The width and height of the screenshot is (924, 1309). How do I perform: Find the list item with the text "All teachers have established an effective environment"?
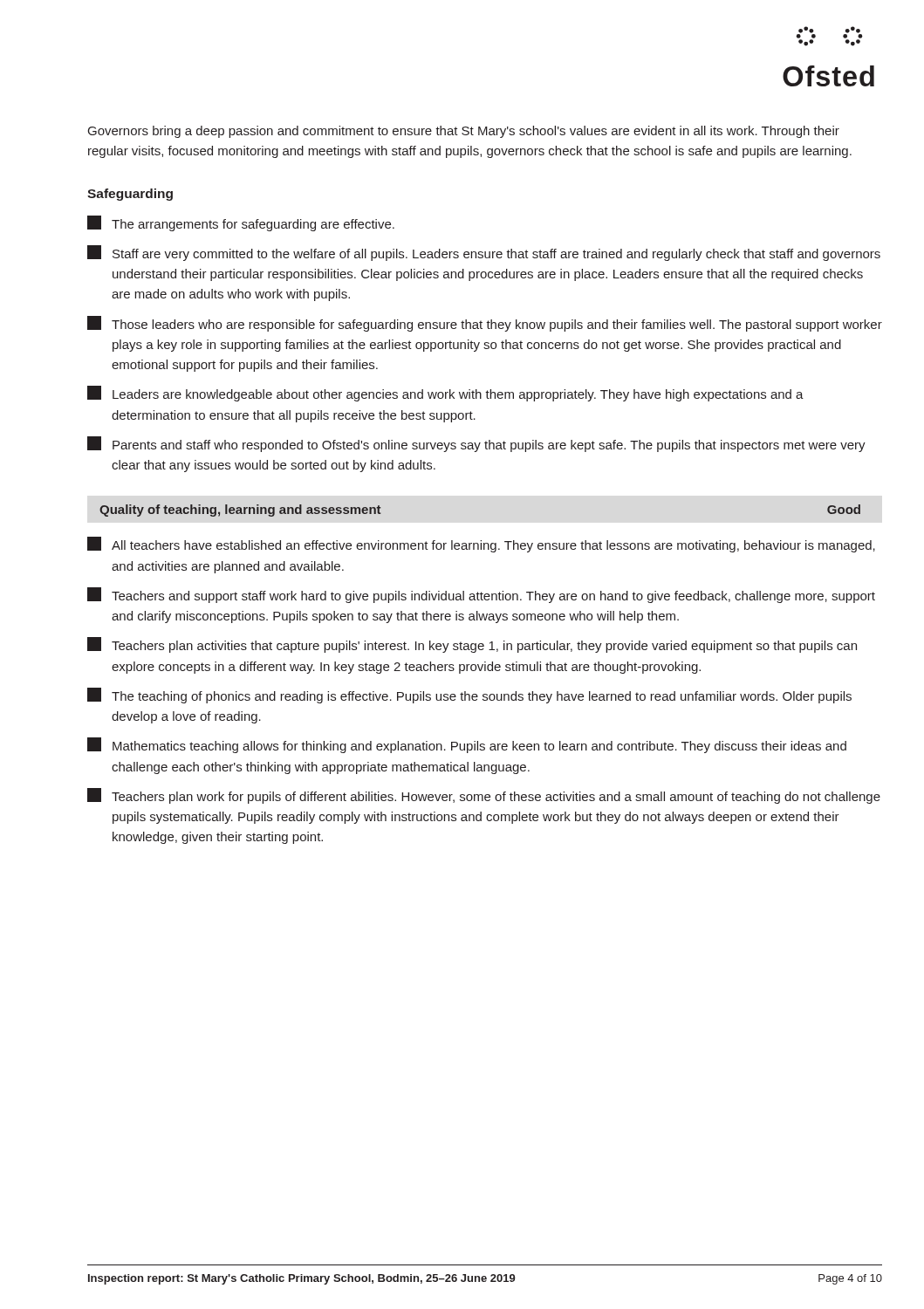tap(485, 555)
